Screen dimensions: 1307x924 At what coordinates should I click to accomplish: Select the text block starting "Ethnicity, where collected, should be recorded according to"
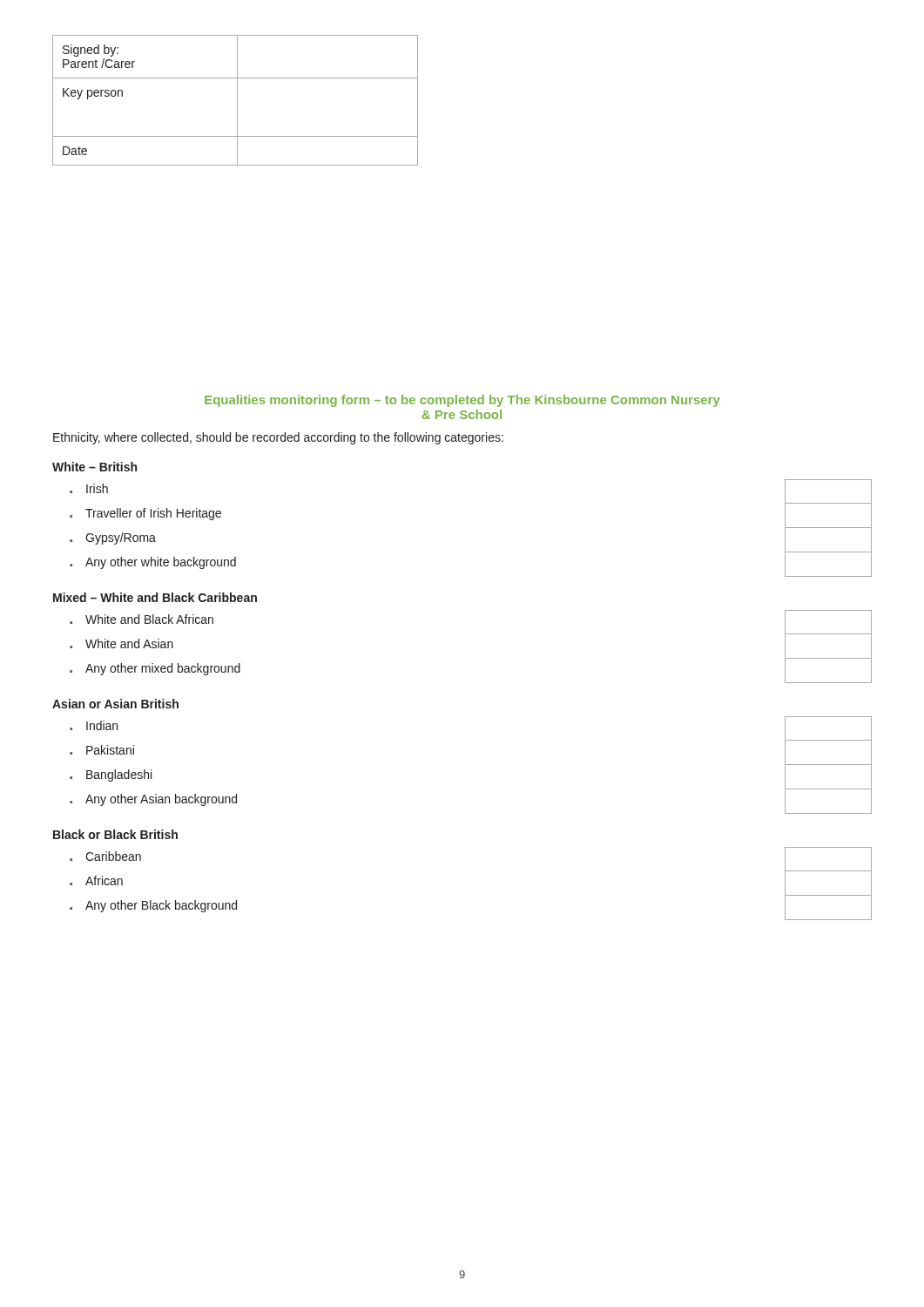pos(278,437)
